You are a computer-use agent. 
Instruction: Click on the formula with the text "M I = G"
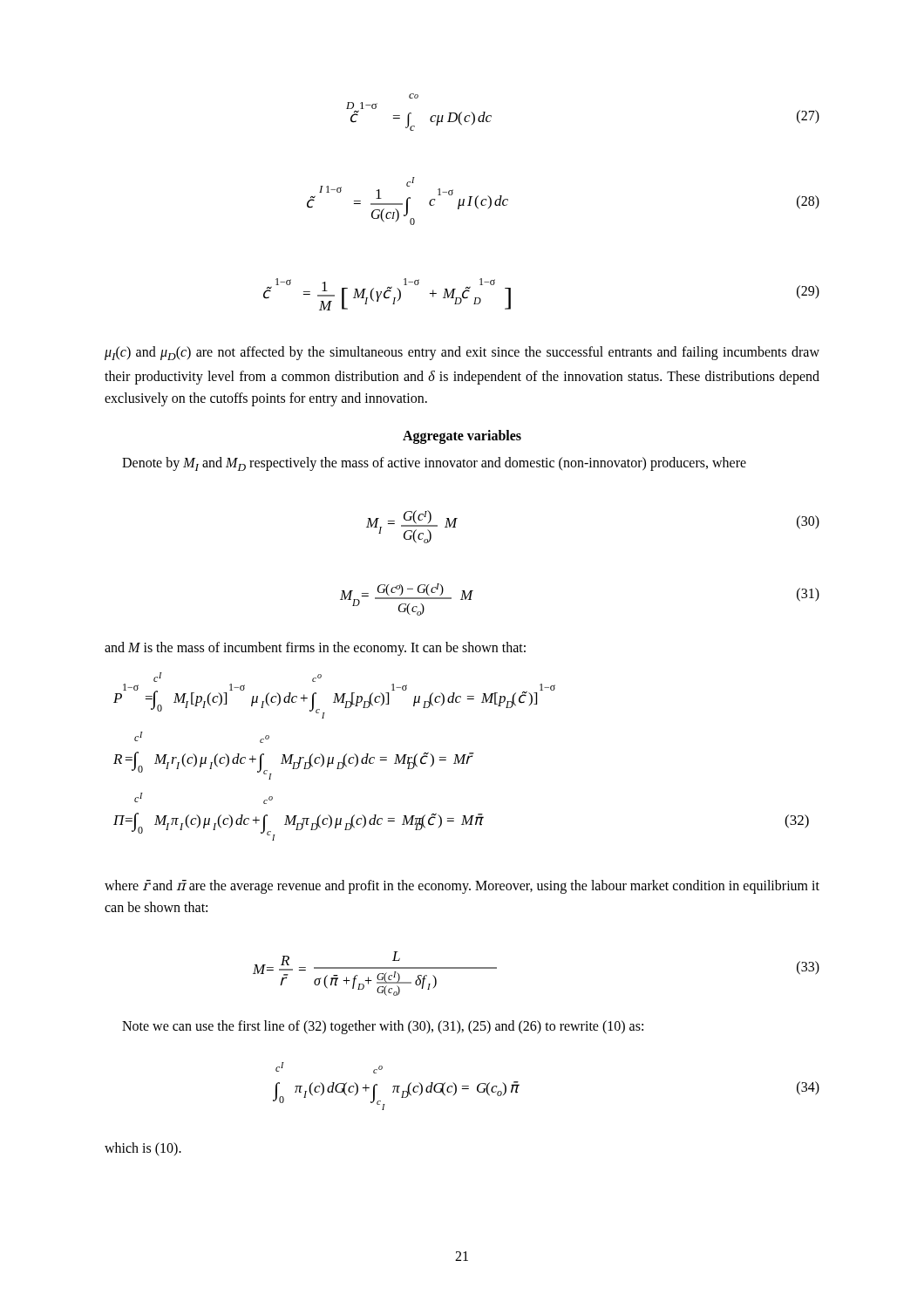click(419, 526)
